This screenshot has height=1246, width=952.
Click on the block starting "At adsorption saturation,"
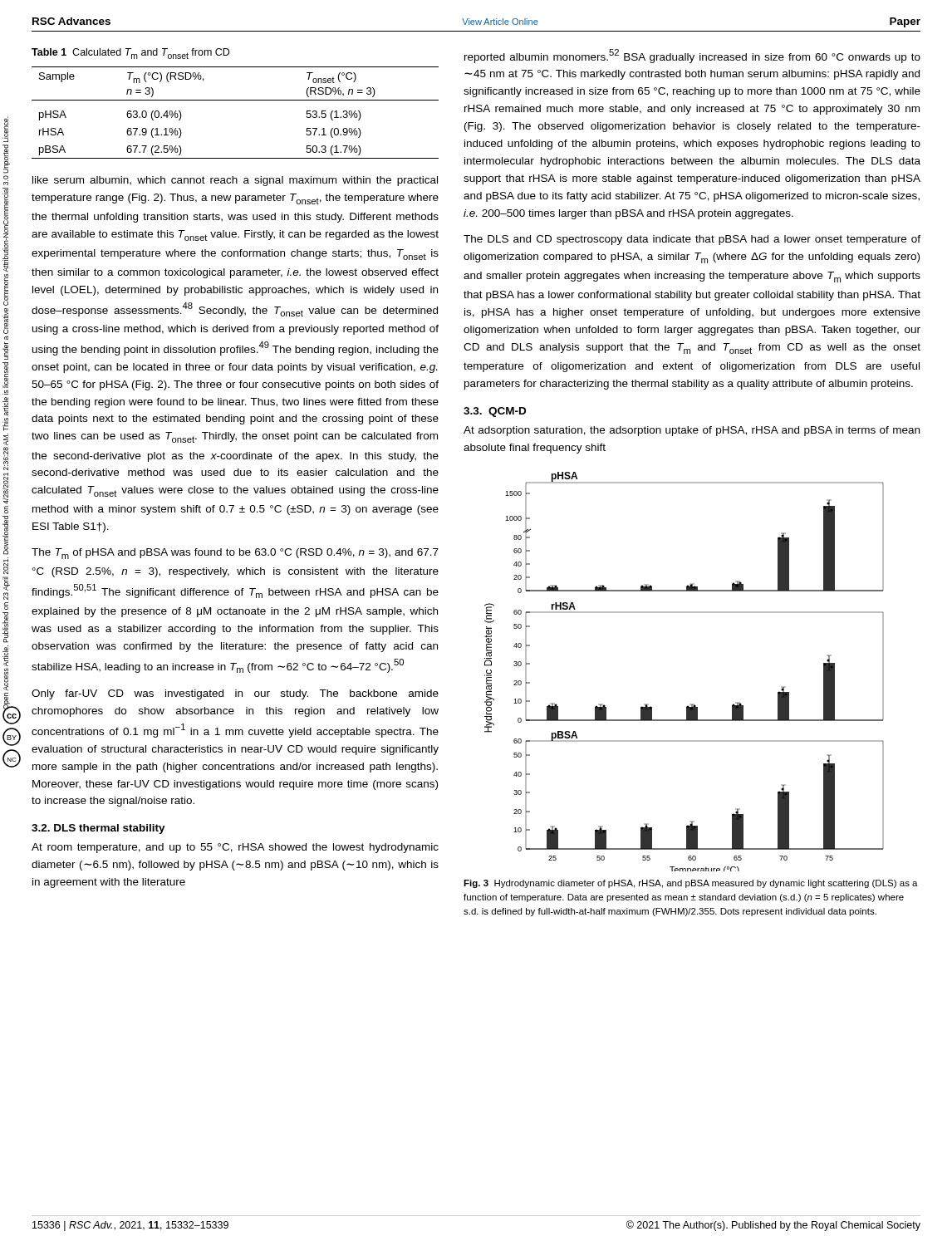click(692, 438)
